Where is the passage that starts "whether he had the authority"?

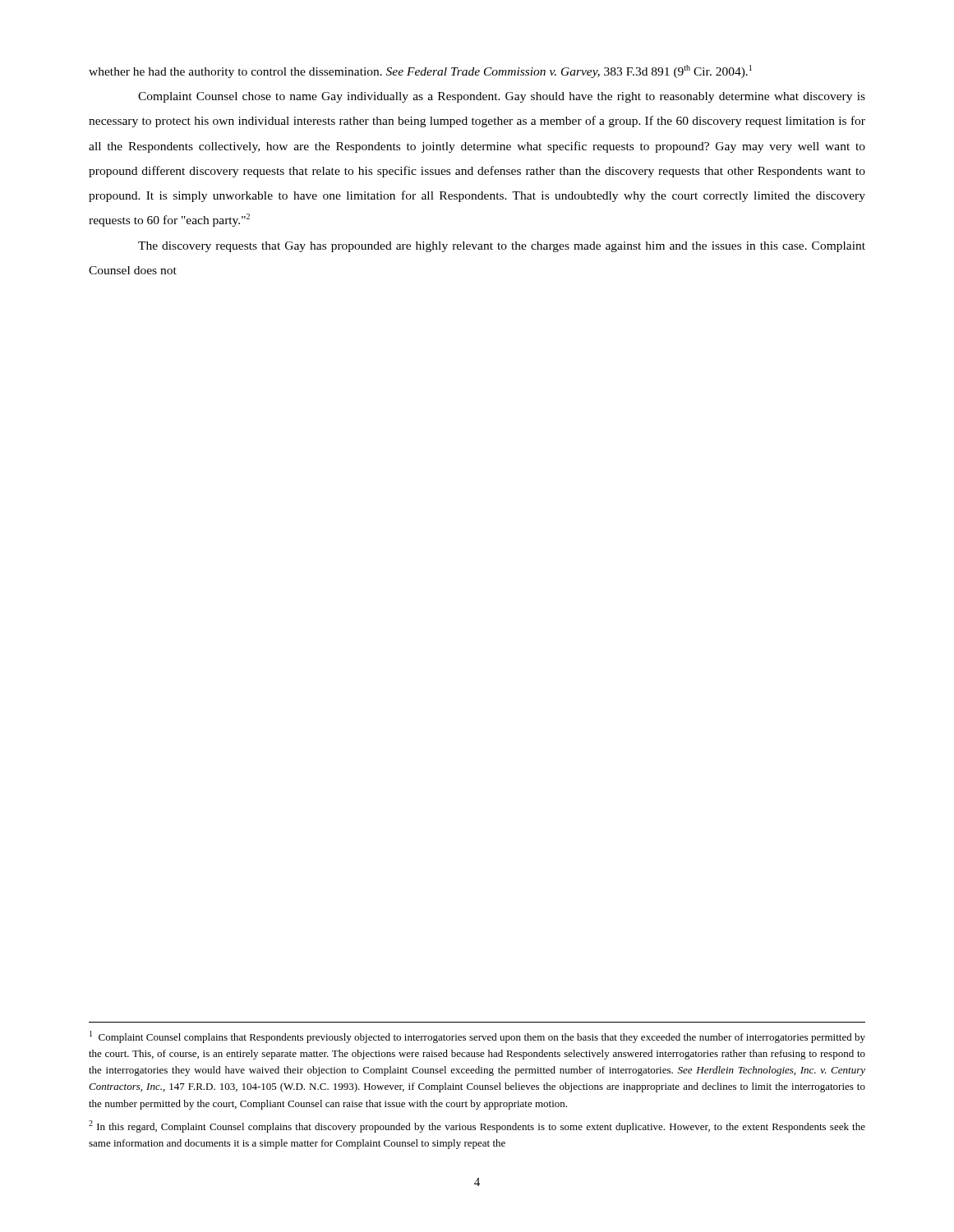coord(421,71)
